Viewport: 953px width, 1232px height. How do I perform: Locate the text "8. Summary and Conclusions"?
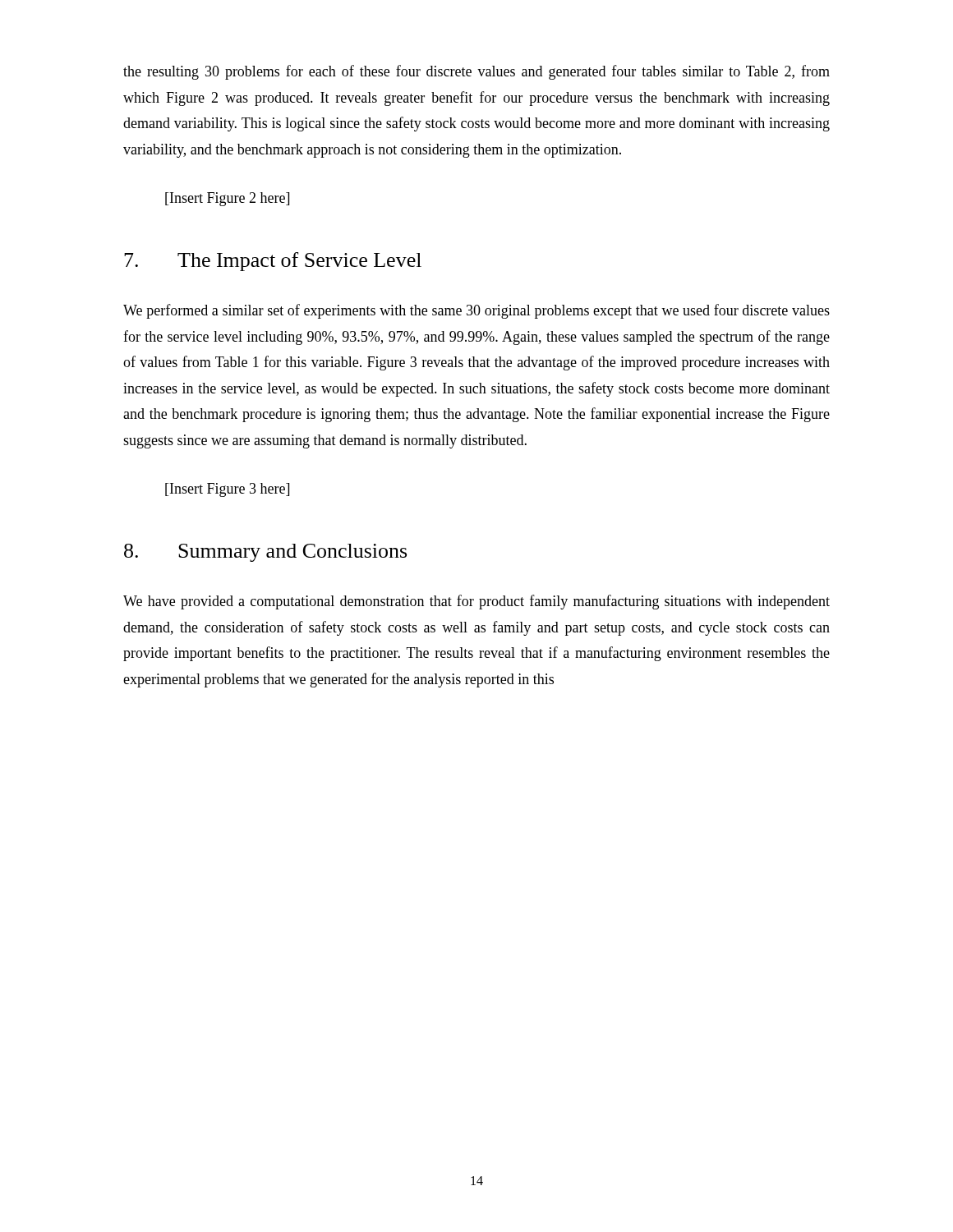coord(265,551)
